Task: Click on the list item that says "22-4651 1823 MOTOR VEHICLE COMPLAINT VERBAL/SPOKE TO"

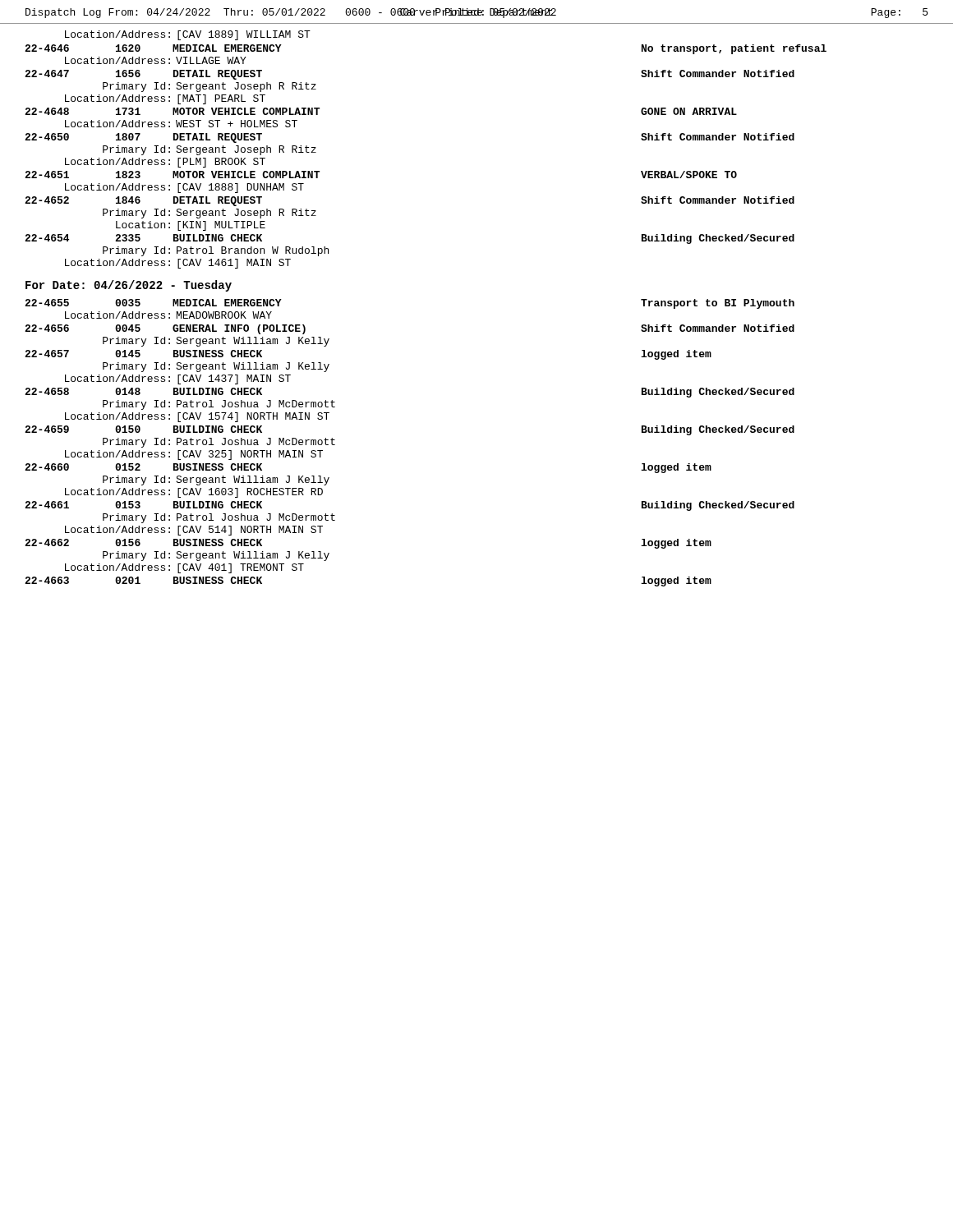Action: [x=46, y=175]
